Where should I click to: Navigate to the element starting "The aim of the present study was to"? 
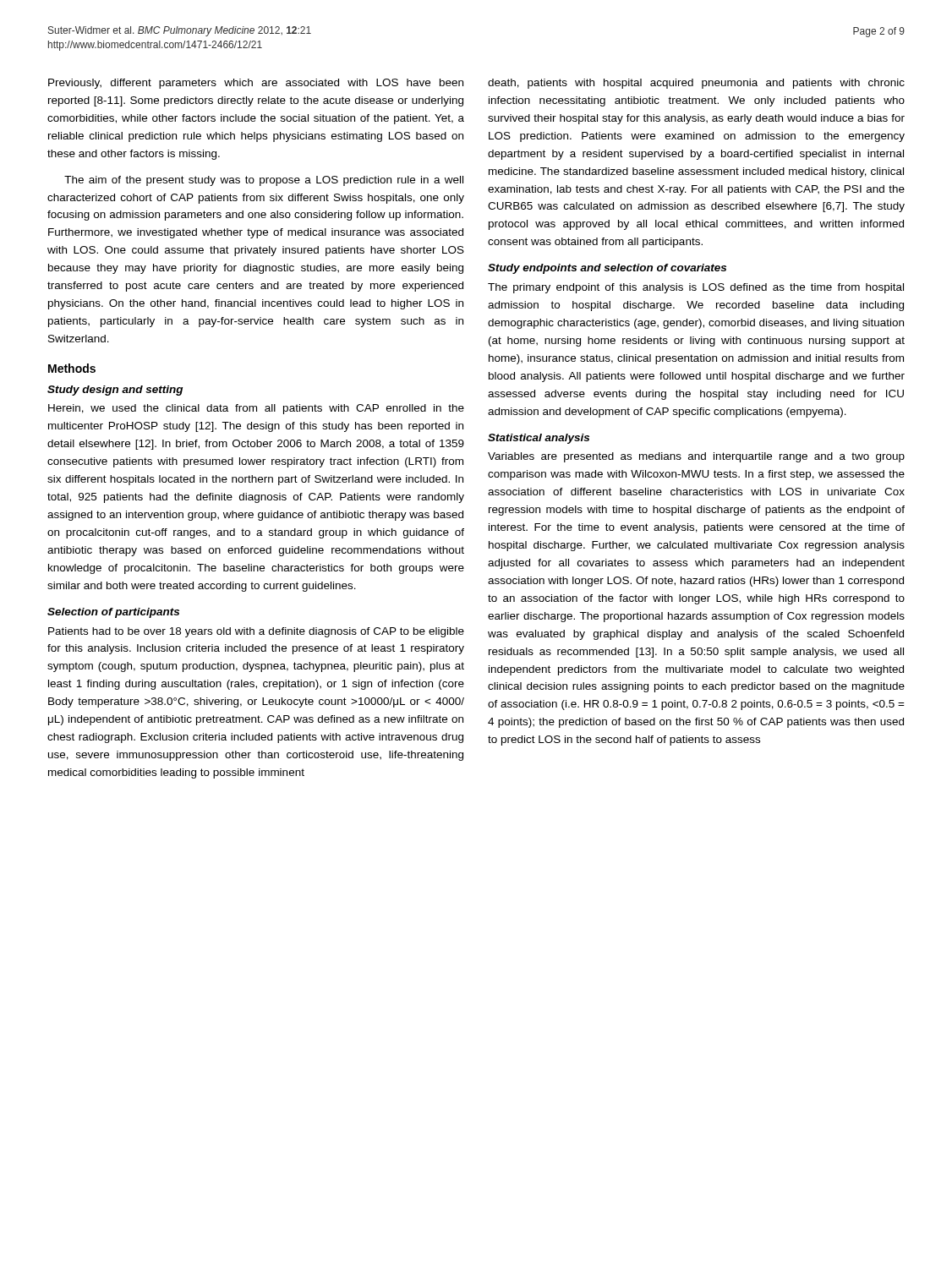click(256, 260)
